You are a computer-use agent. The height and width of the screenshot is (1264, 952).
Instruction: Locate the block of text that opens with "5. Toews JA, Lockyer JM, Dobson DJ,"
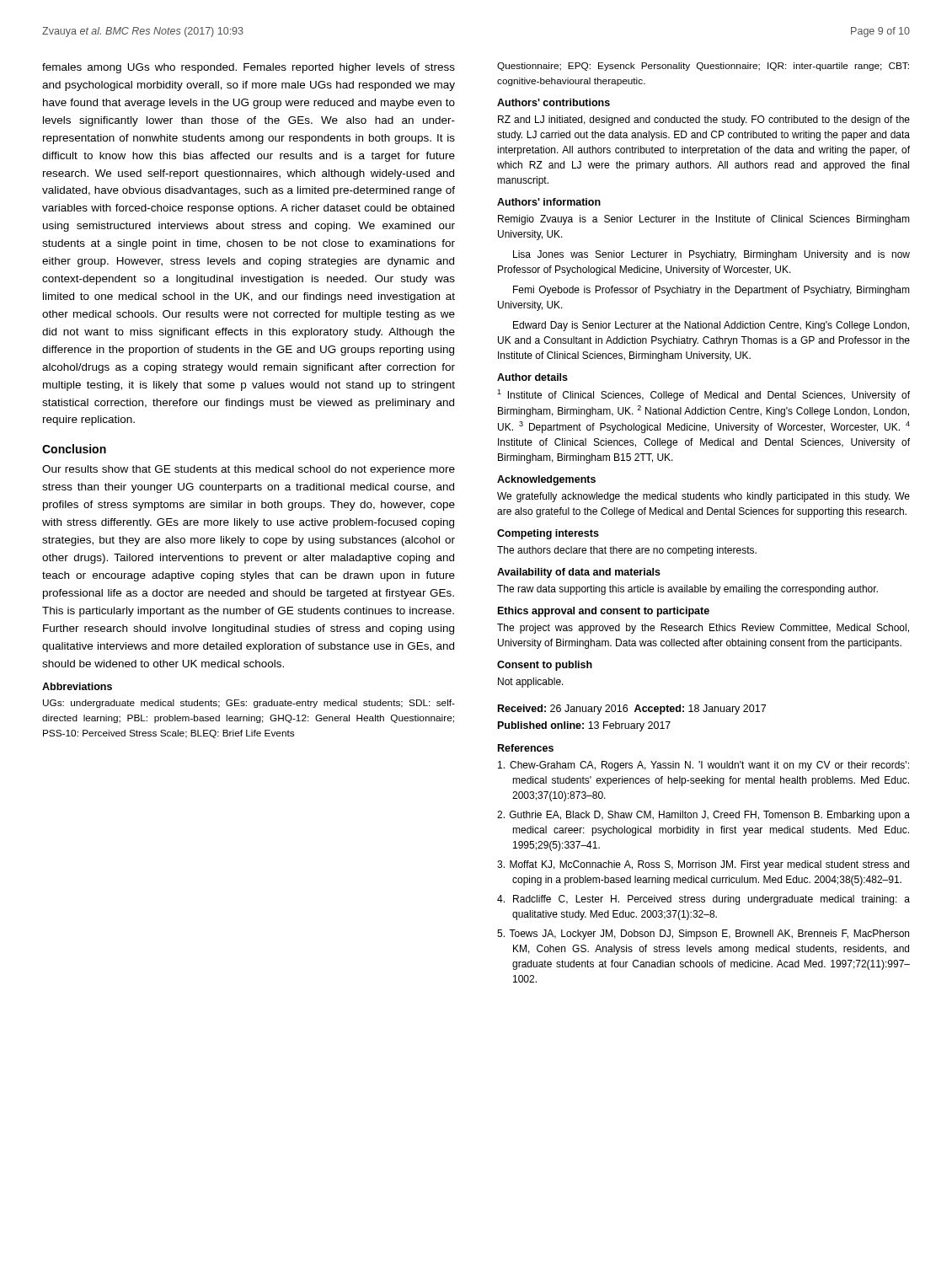click(703, 957)
